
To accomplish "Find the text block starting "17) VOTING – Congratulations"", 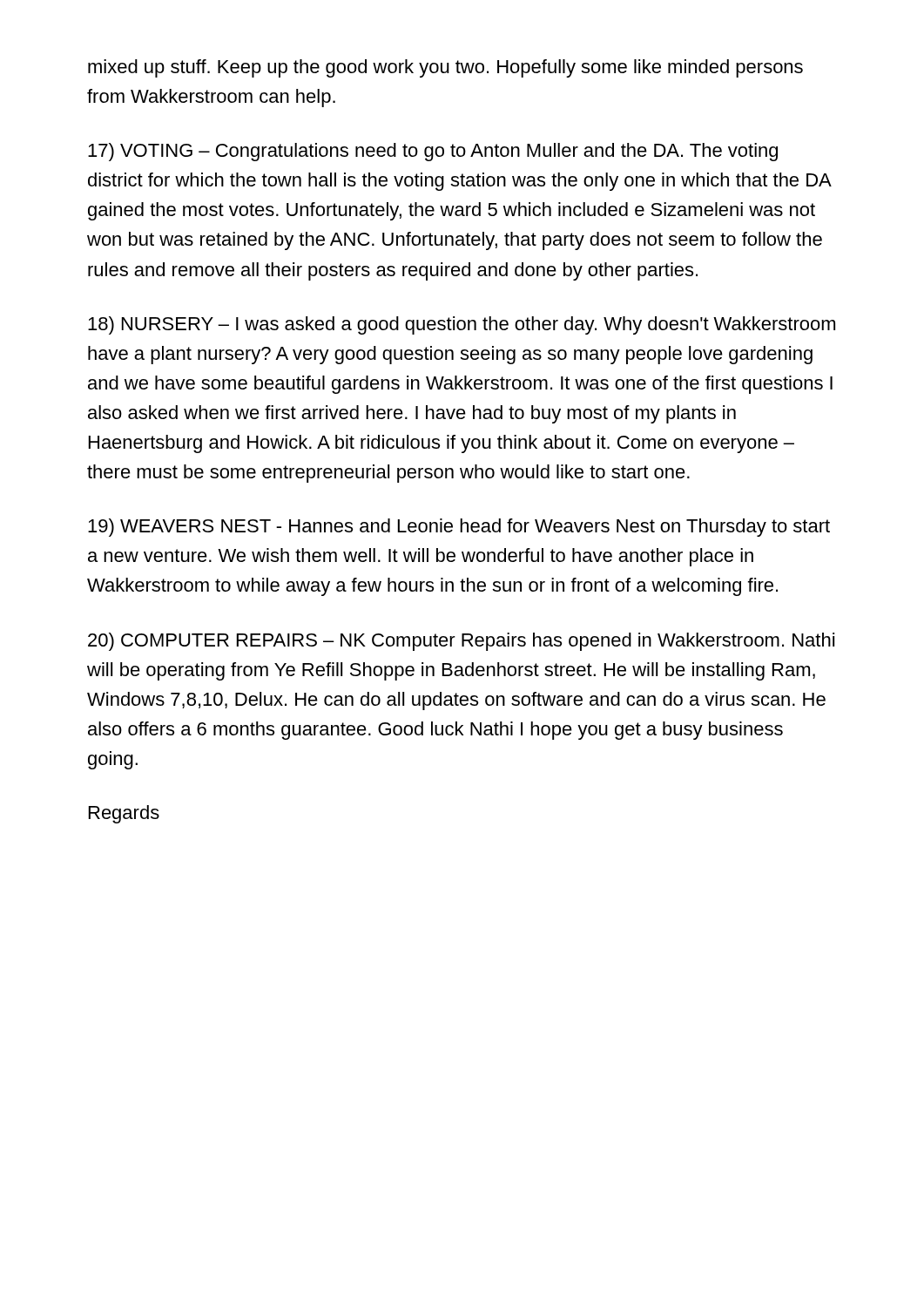I will pyautogui.click(x=459, y=210).
